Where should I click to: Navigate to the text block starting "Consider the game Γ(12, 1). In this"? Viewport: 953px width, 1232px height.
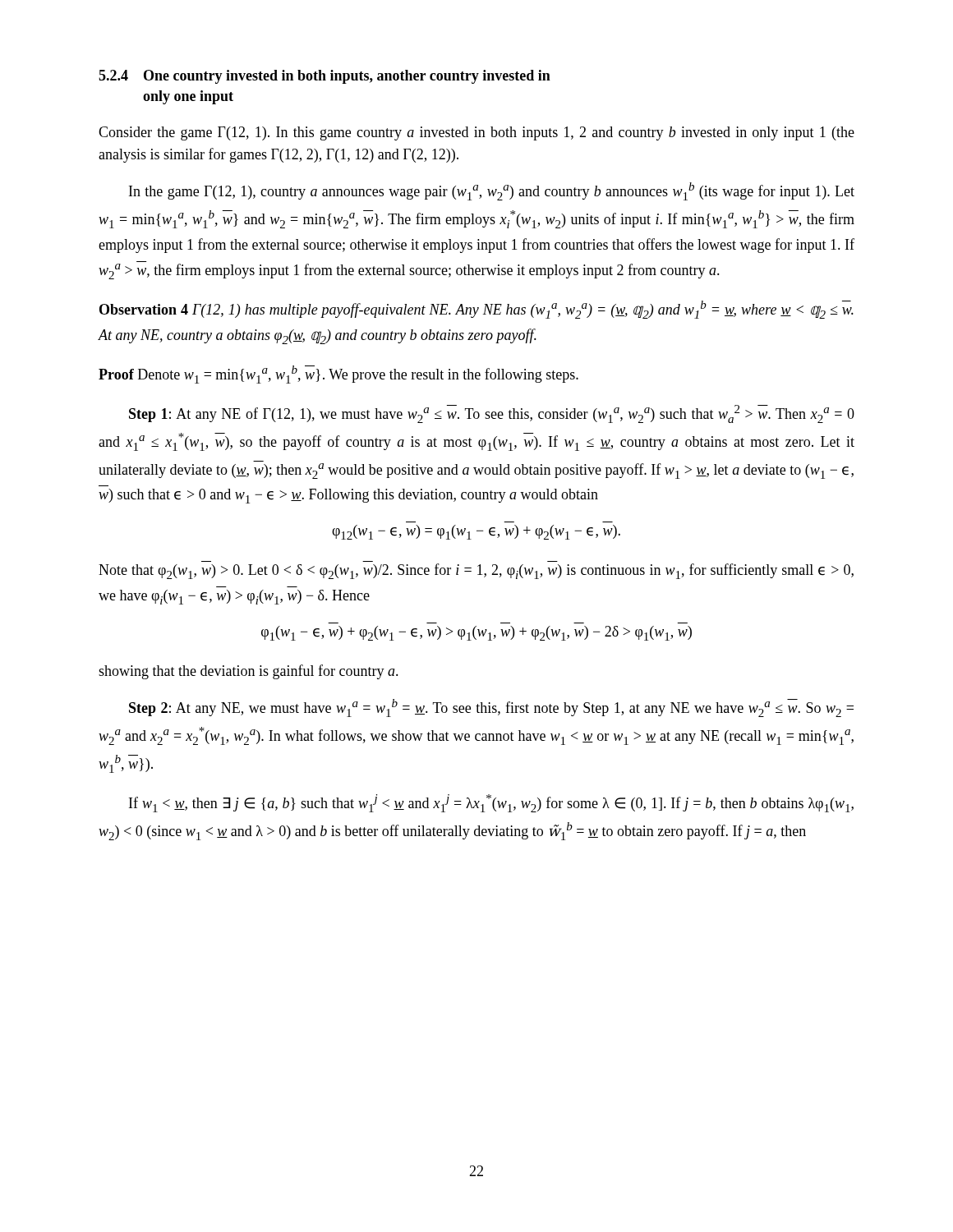[x=476, y=144]
